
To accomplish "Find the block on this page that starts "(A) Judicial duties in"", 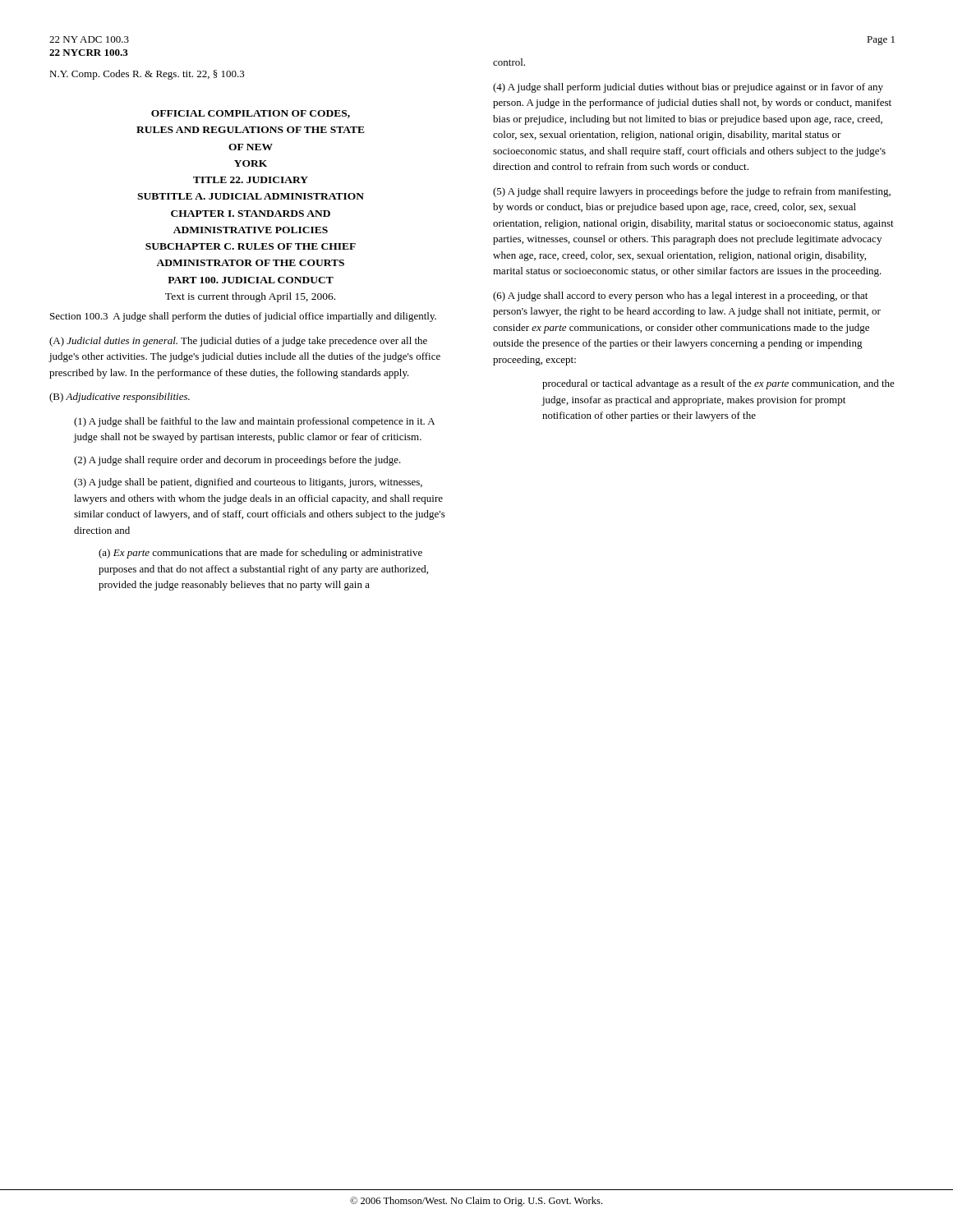I will 245,356.
